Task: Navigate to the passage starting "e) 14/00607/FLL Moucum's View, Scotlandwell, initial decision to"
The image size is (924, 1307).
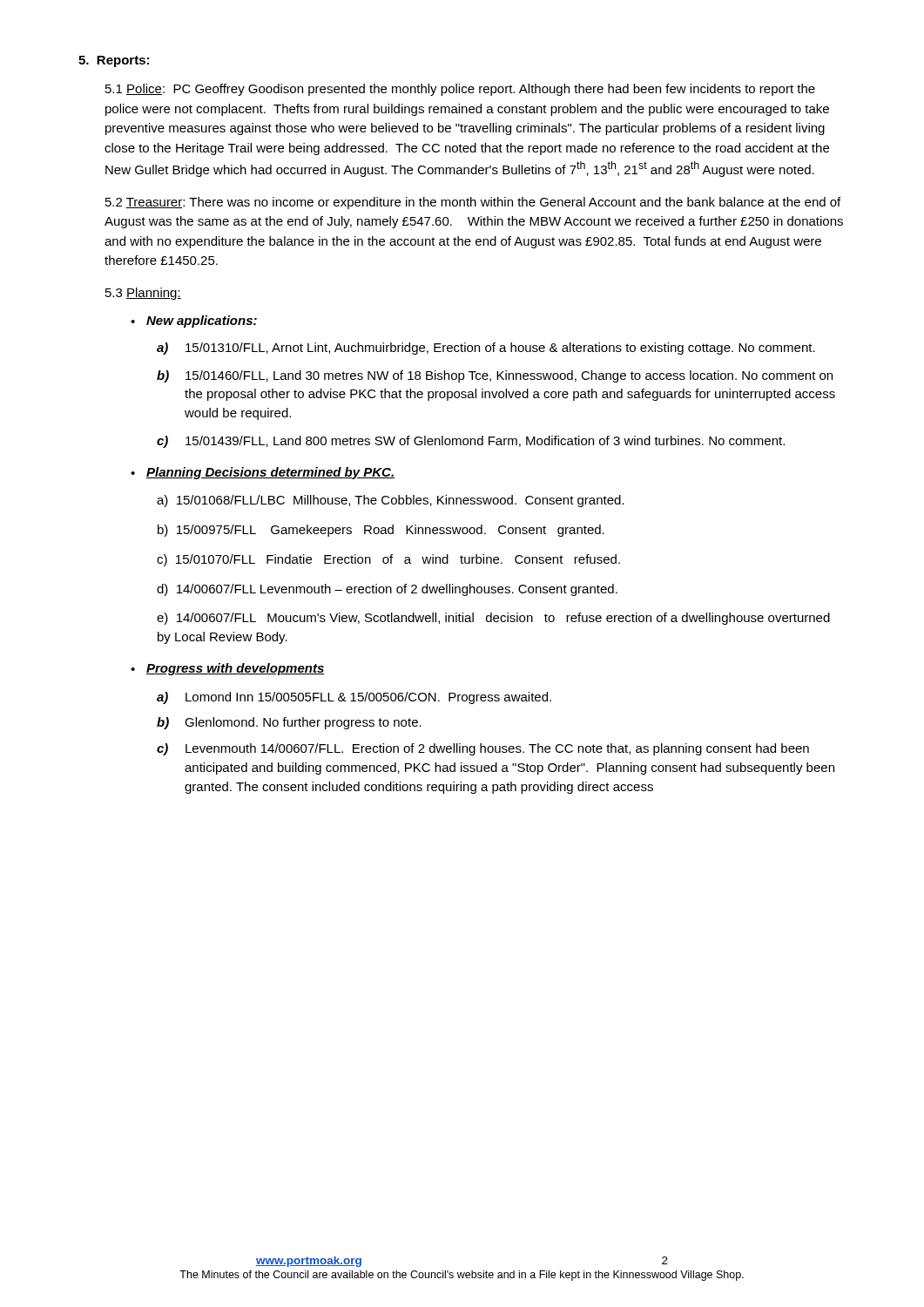Action: (x=494, y=627)
